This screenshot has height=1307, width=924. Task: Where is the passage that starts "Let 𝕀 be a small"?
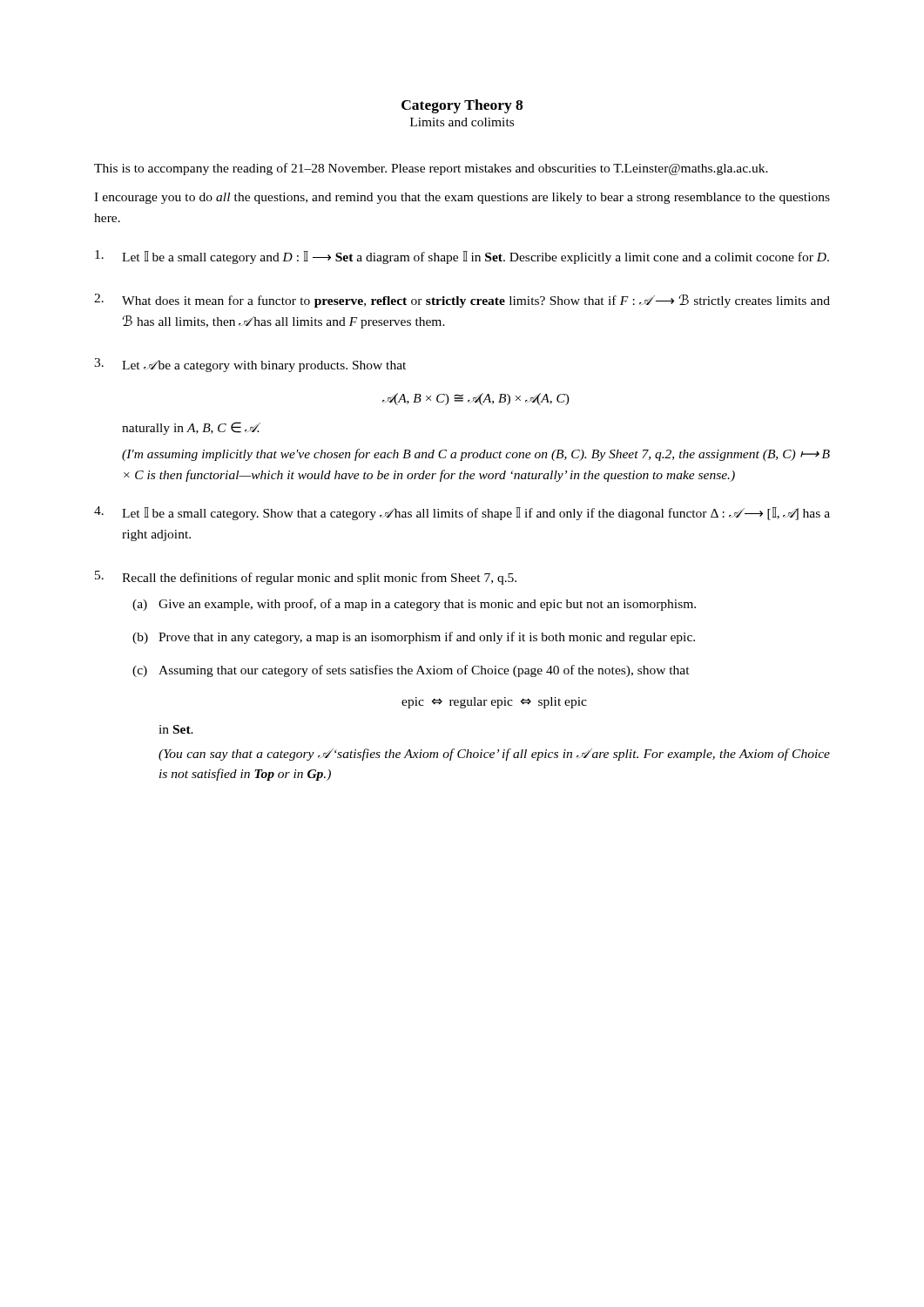point(462,259)
